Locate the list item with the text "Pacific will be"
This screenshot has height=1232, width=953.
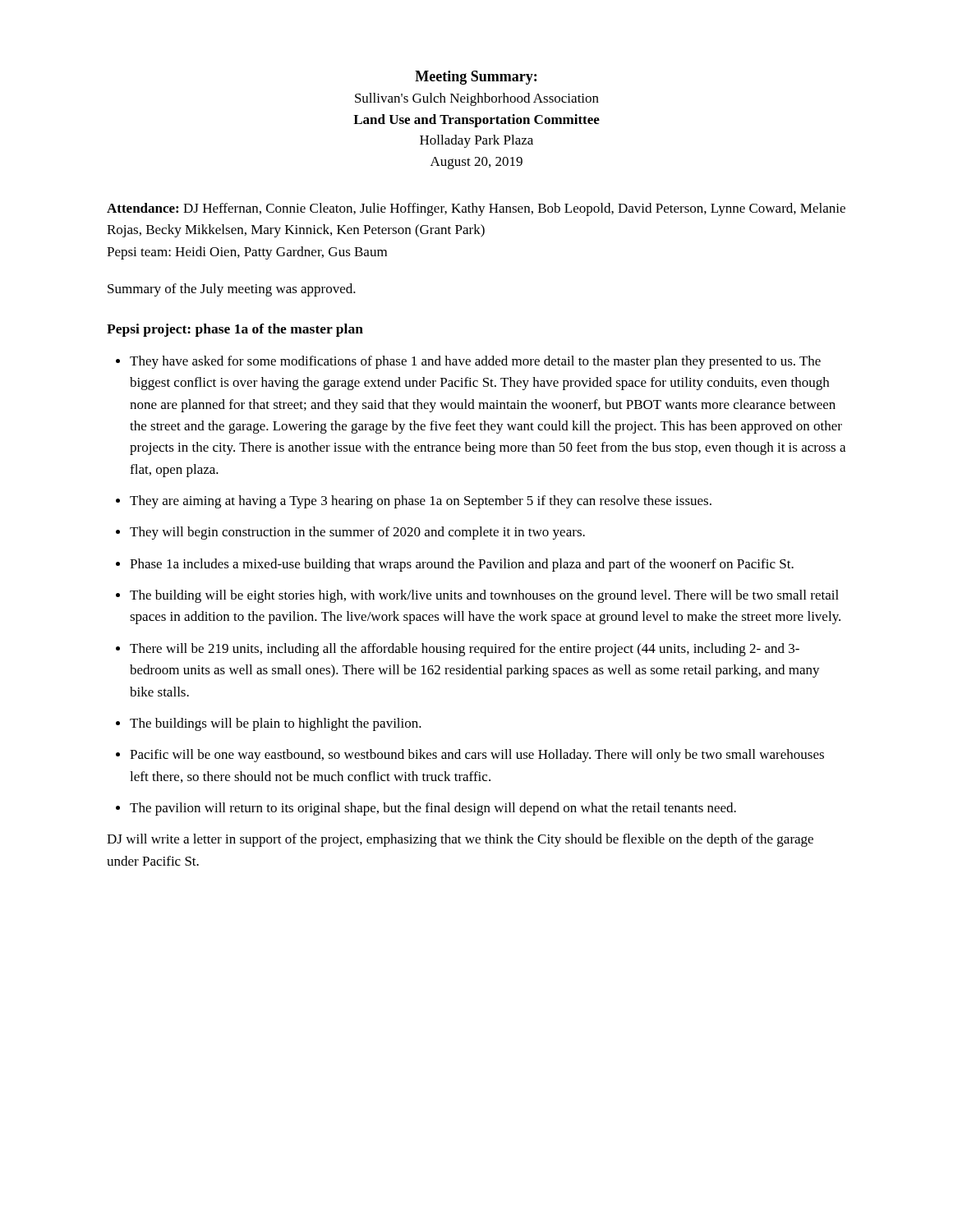(x=477, y=765)
